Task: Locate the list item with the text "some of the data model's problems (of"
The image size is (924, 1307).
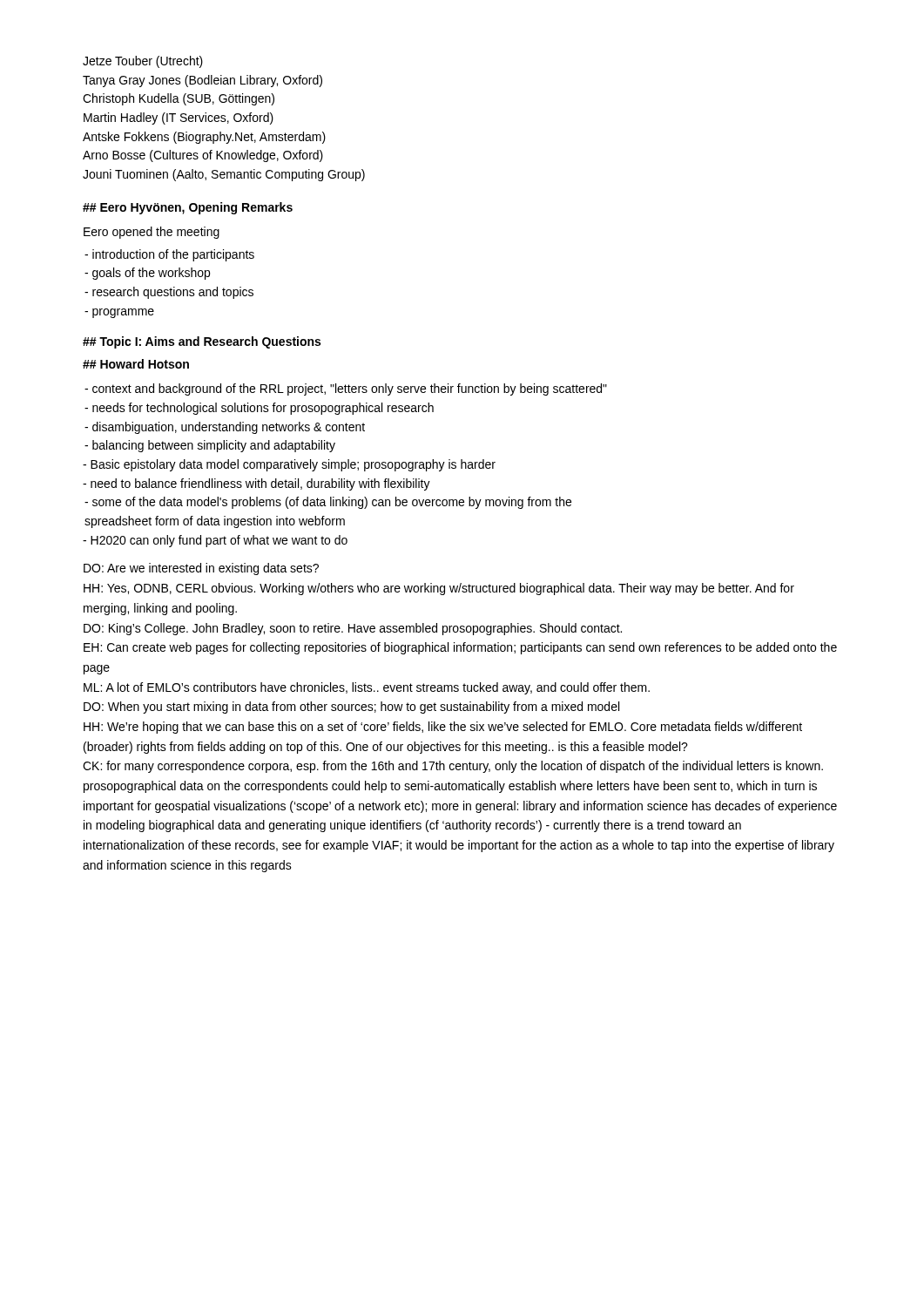Action: pos(328,512)
